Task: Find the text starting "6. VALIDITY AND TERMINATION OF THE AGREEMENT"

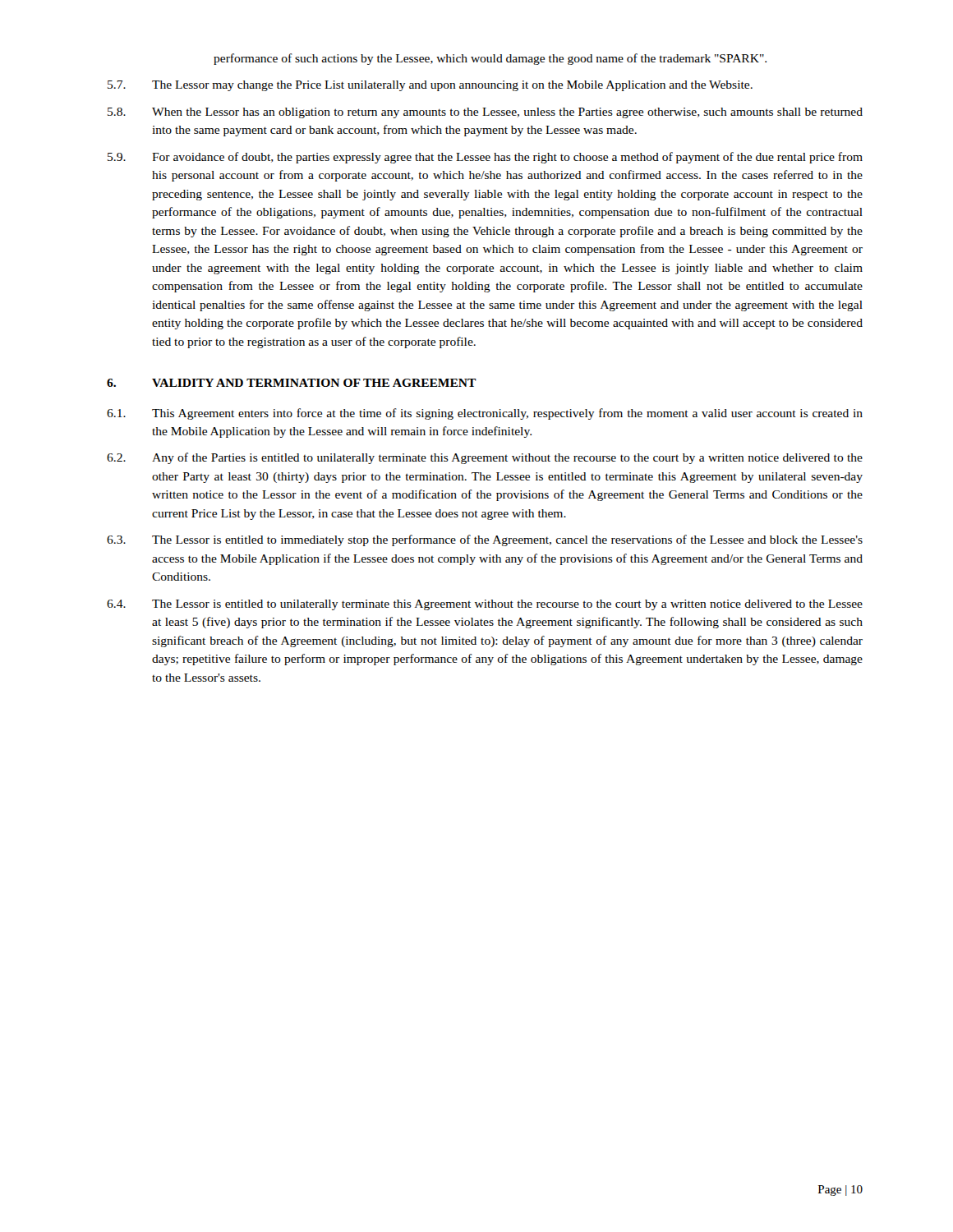Action: pos(291,383)
